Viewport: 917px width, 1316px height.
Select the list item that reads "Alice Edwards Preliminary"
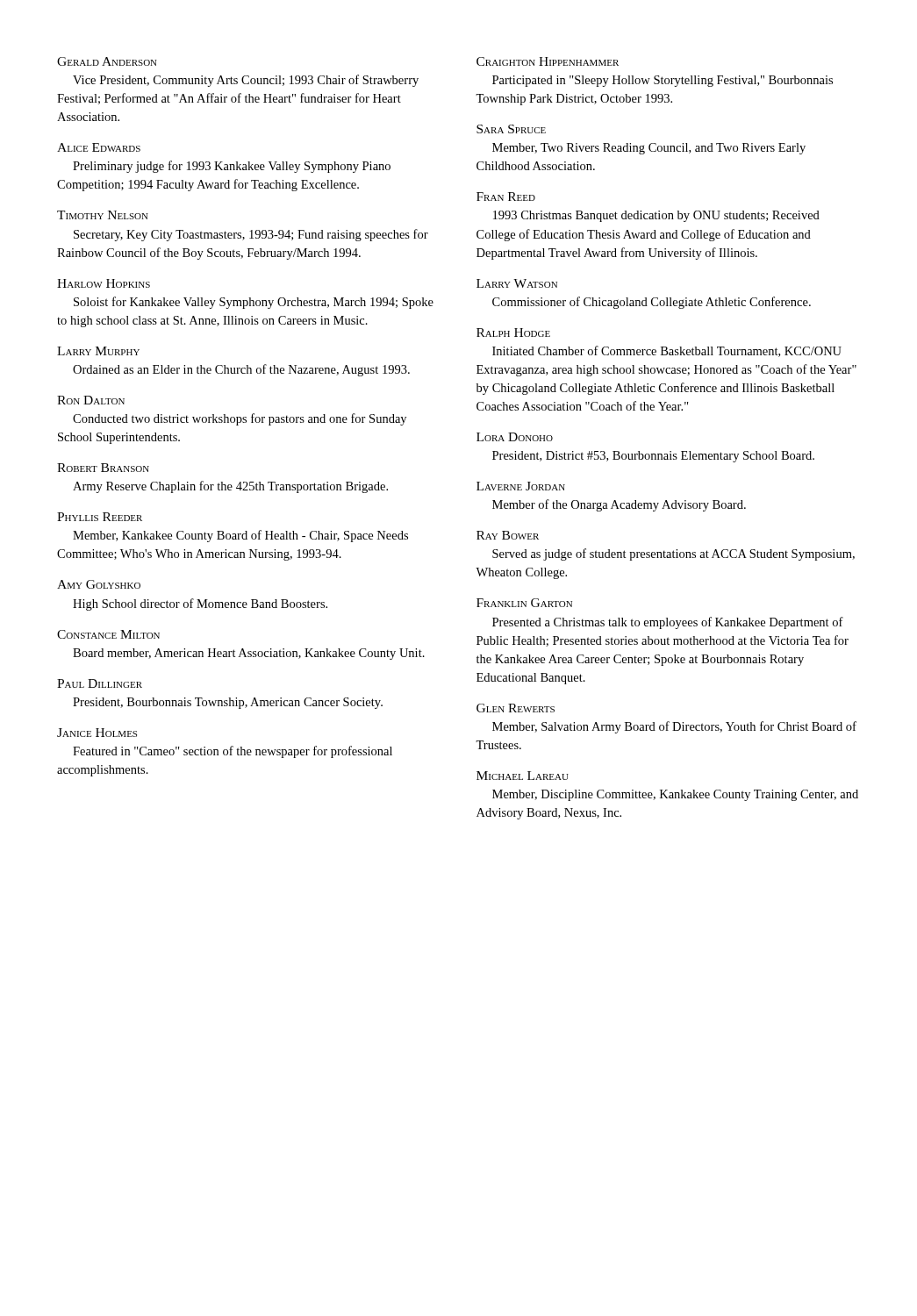[249, 167]
